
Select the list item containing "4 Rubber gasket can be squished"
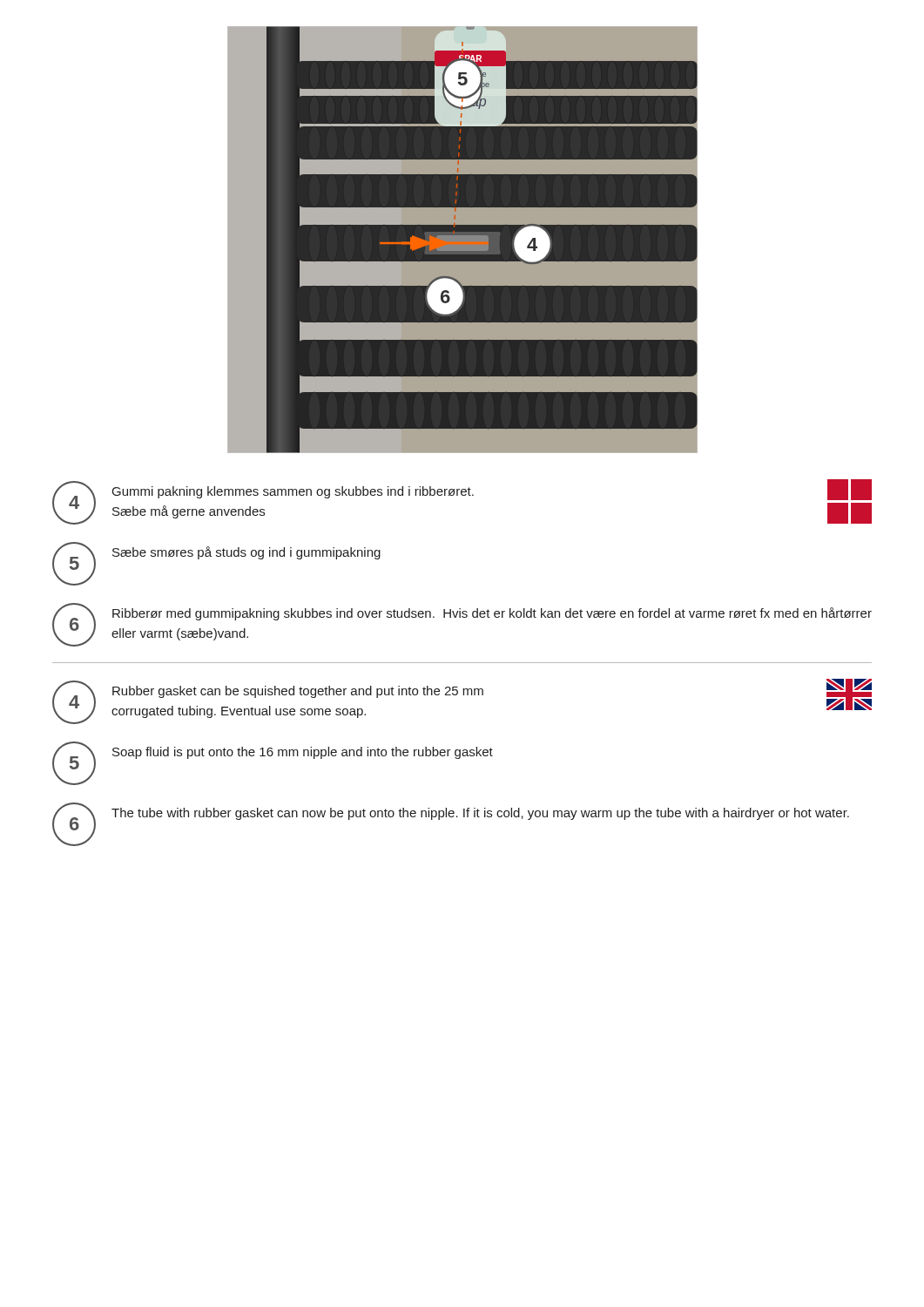pyautogui.click(x=462, y=701)
